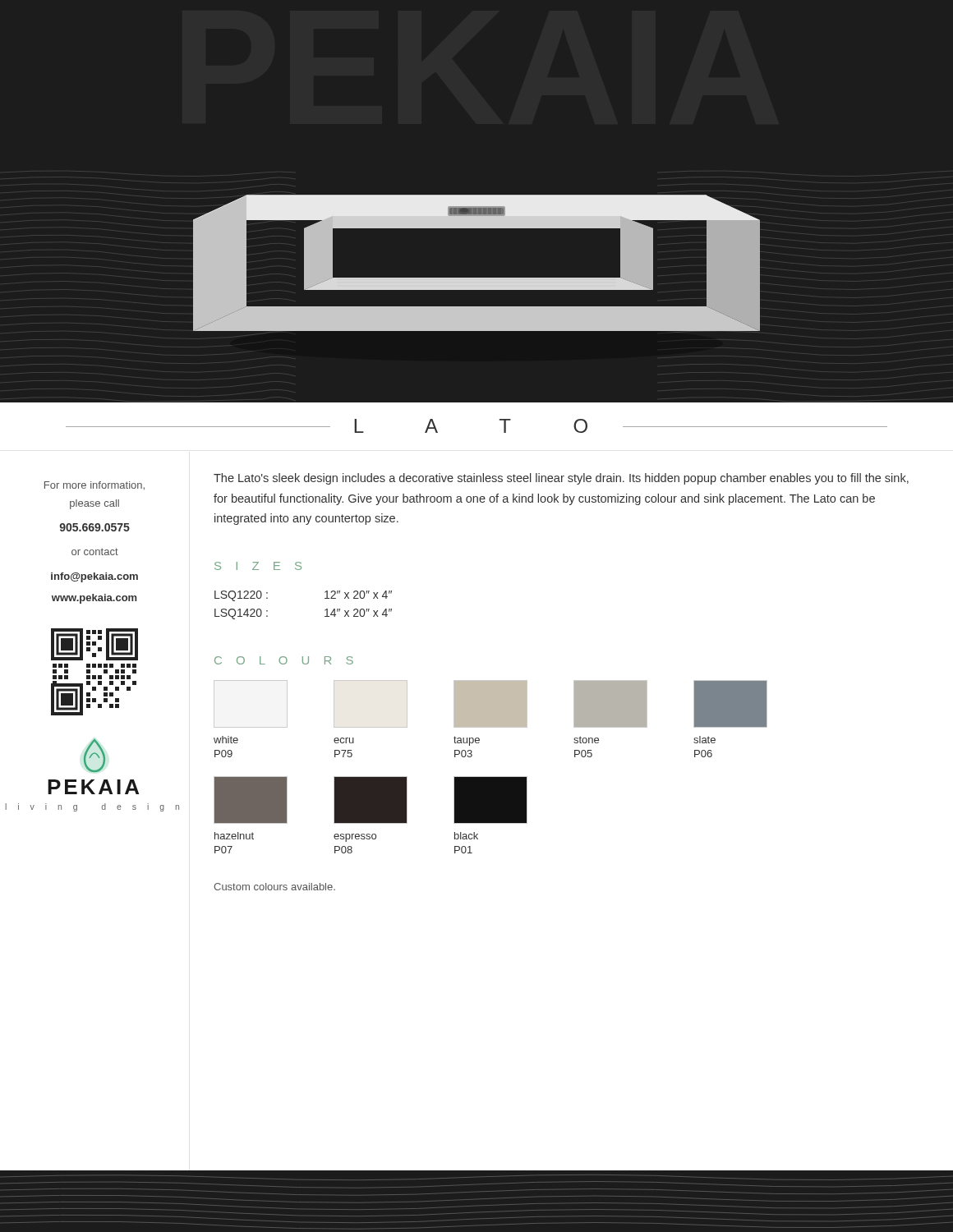Find the section header on this page that starts "S I Z E"
This screenshot has height=1232, width=953.
pos(260,565)
